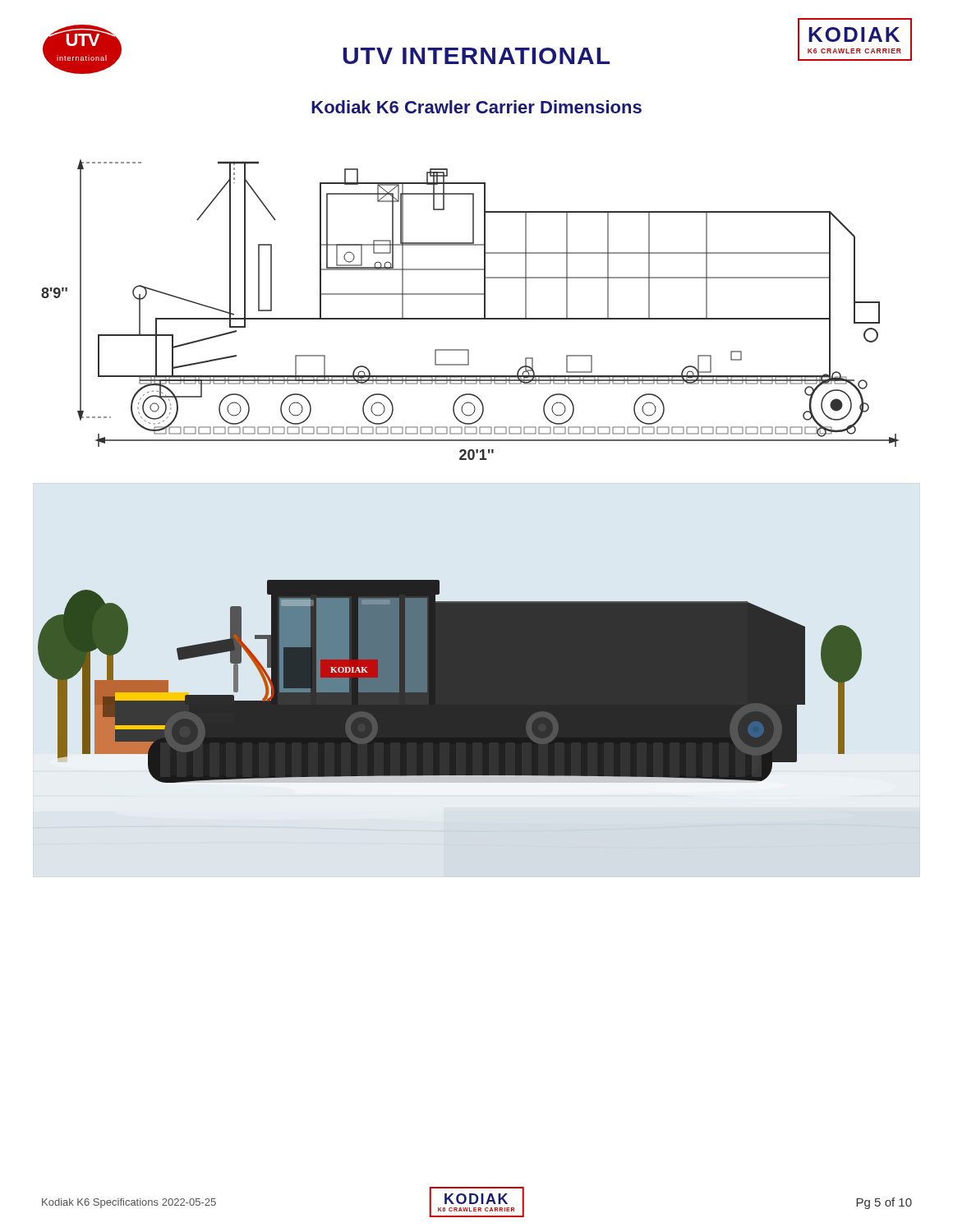This screenshot has height=1232, width=953.
Task: Locate the engineering diagram
Action: [x=476, y=302]
